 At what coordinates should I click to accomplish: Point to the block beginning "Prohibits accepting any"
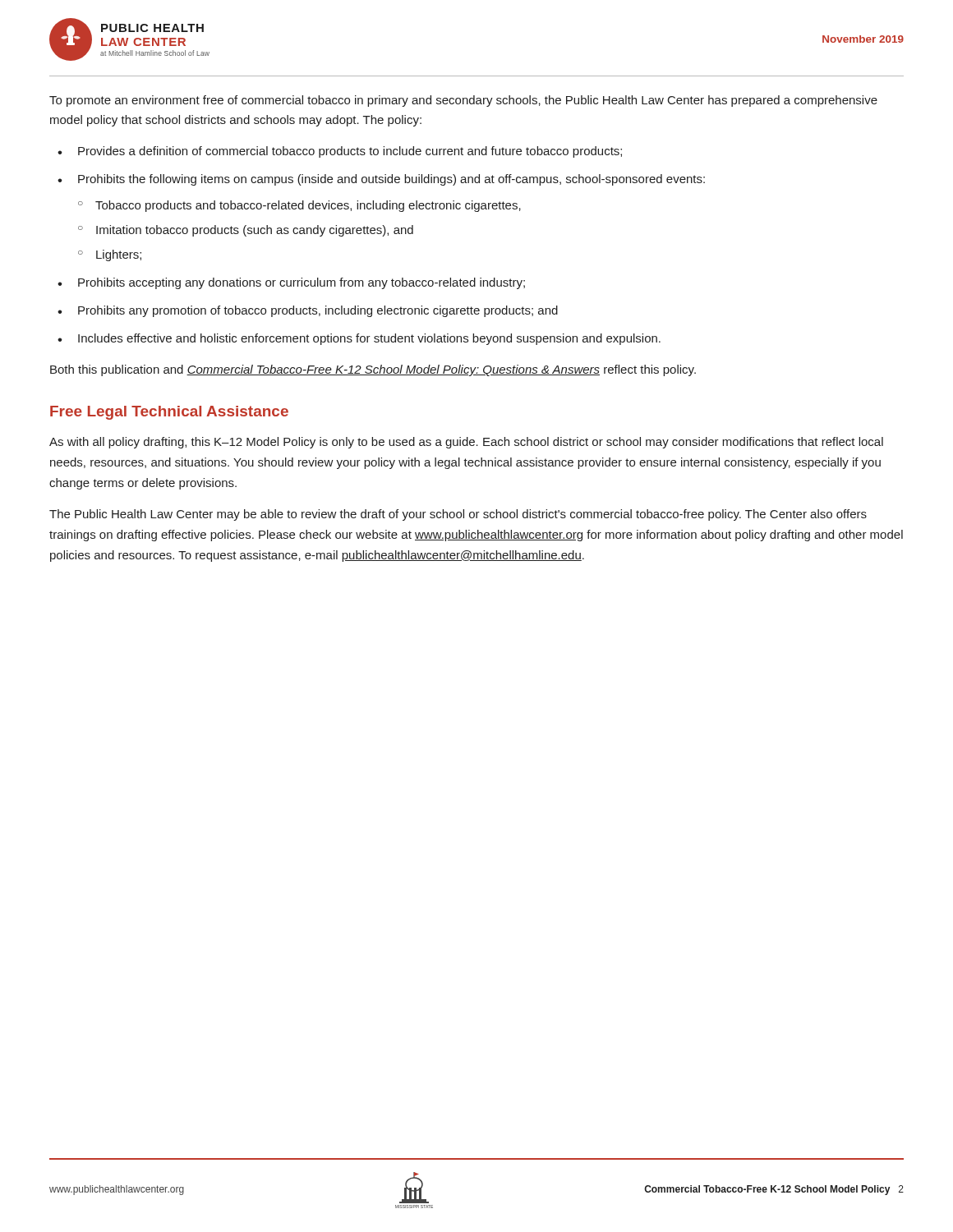pos(302,282)
